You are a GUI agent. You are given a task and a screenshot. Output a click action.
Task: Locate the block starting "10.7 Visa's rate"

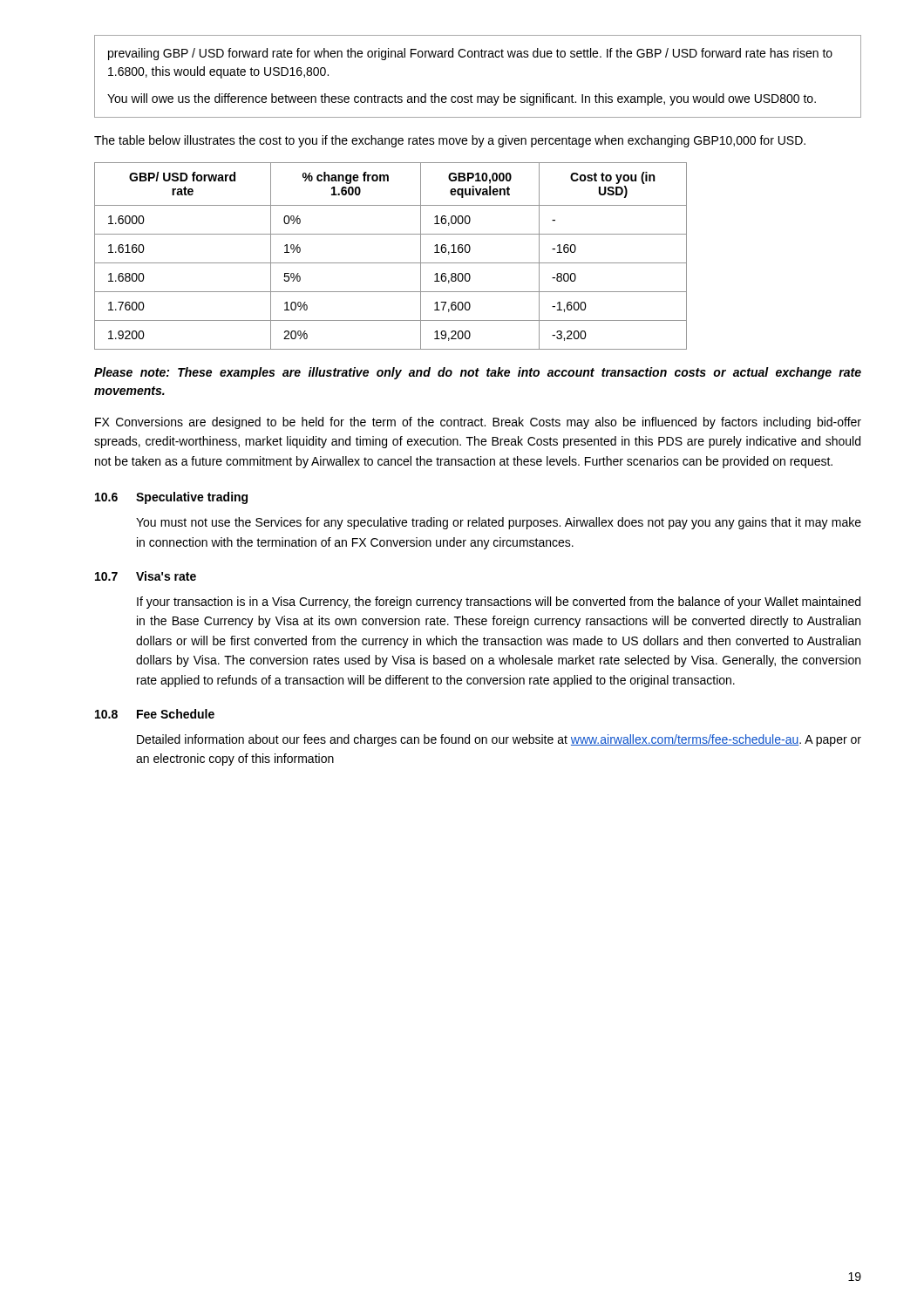(145, 576)
